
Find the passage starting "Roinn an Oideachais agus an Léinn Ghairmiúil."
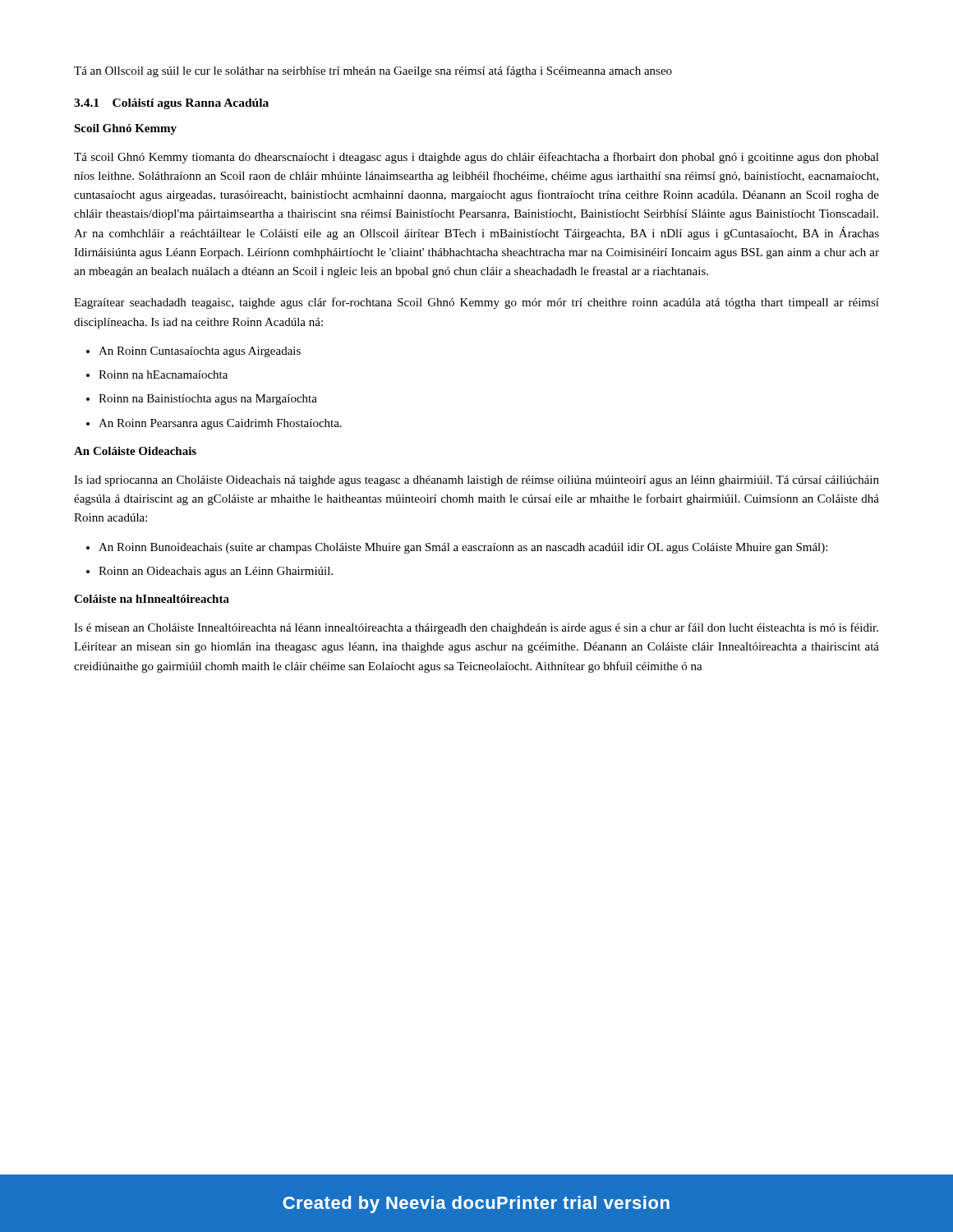(216, 571)
